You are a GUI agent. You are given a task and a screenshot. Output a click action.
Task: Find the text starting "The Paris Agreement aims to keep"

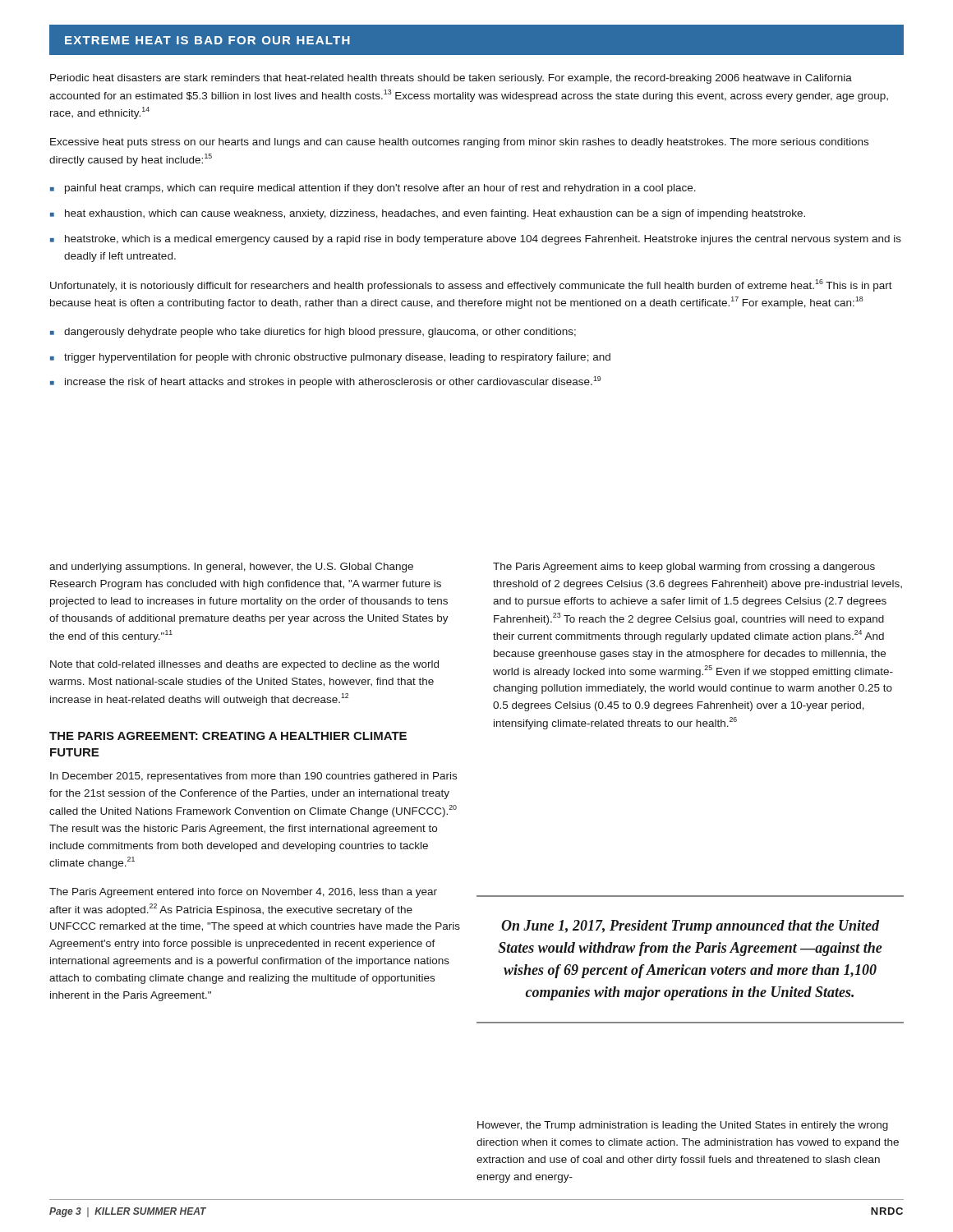point(698,644)
